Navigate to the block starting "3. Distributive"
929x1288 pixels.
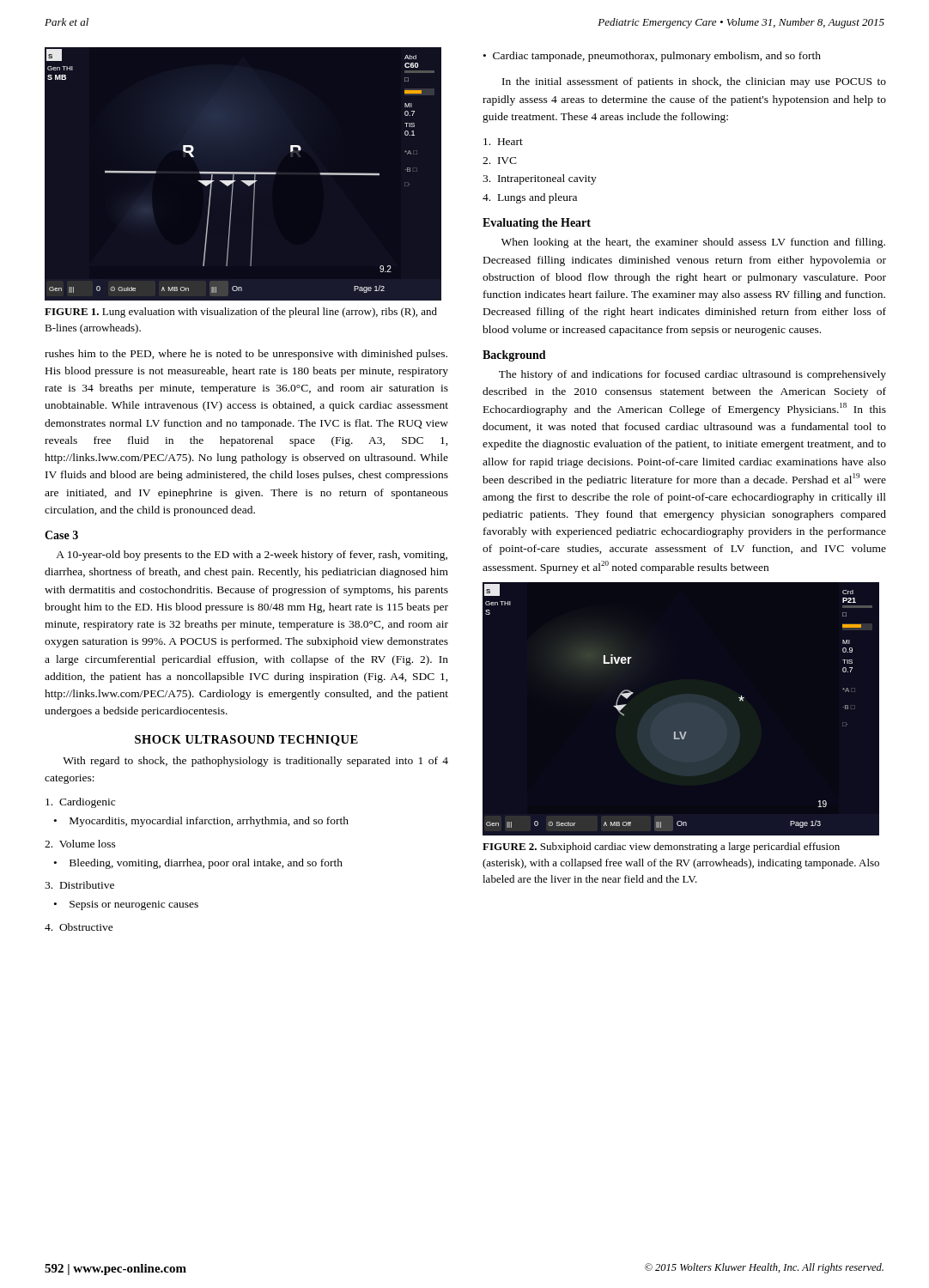coord(80,885)
